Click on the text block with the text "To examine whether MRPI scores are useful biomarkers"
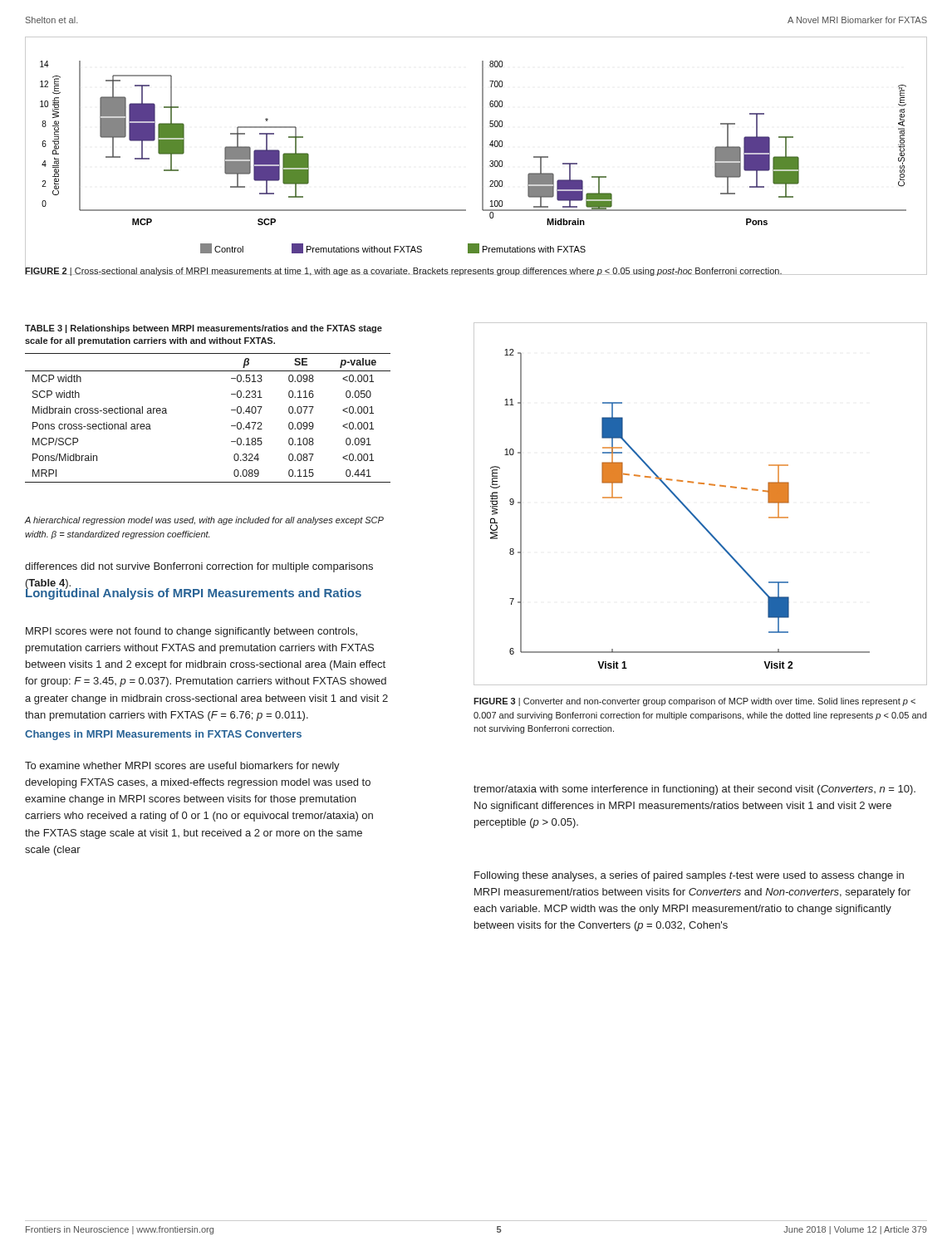Screen dimensions: 1246x952 199,807
